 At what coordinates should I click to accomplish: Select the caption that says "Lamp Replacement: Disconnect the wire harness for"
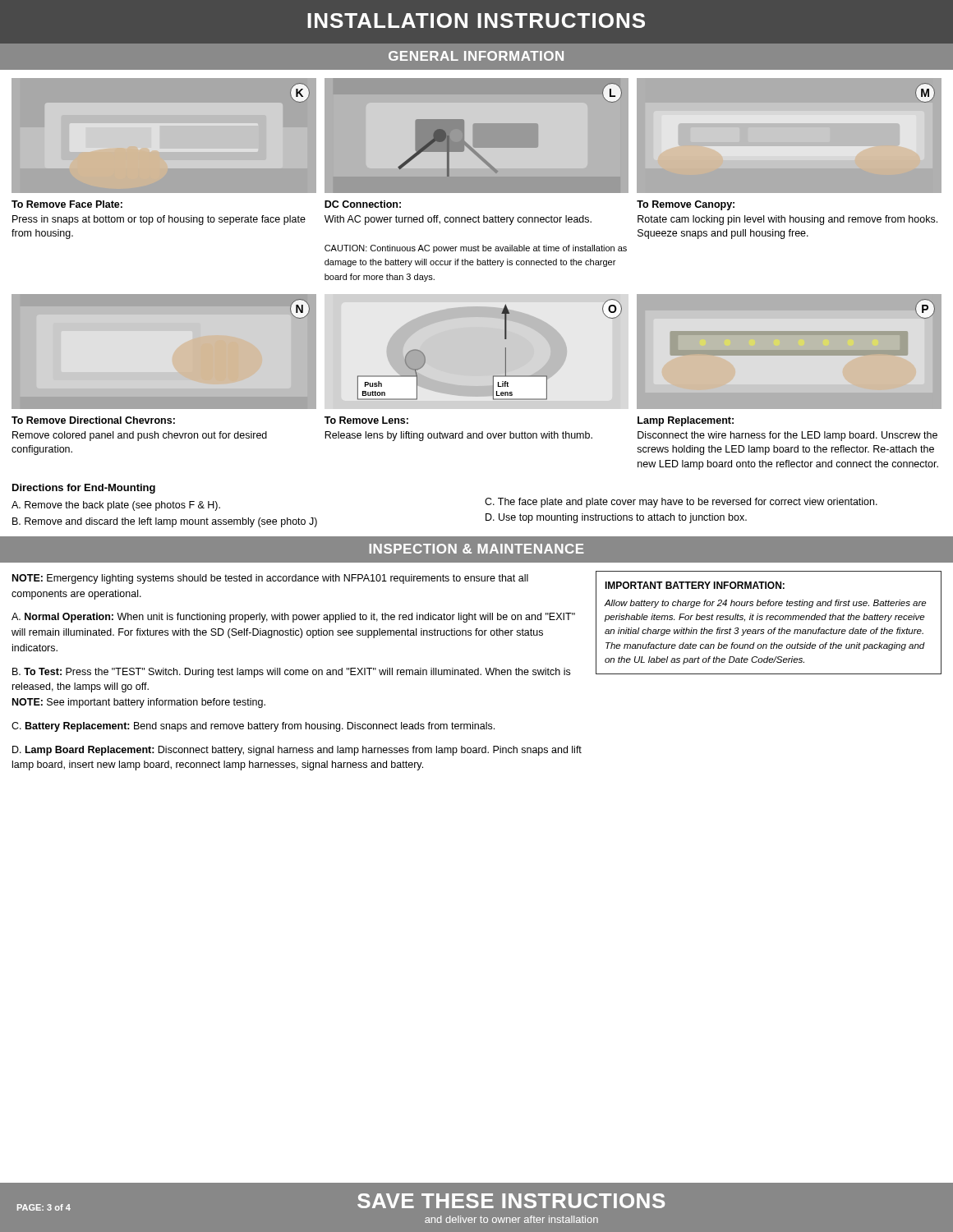(788, 442)
